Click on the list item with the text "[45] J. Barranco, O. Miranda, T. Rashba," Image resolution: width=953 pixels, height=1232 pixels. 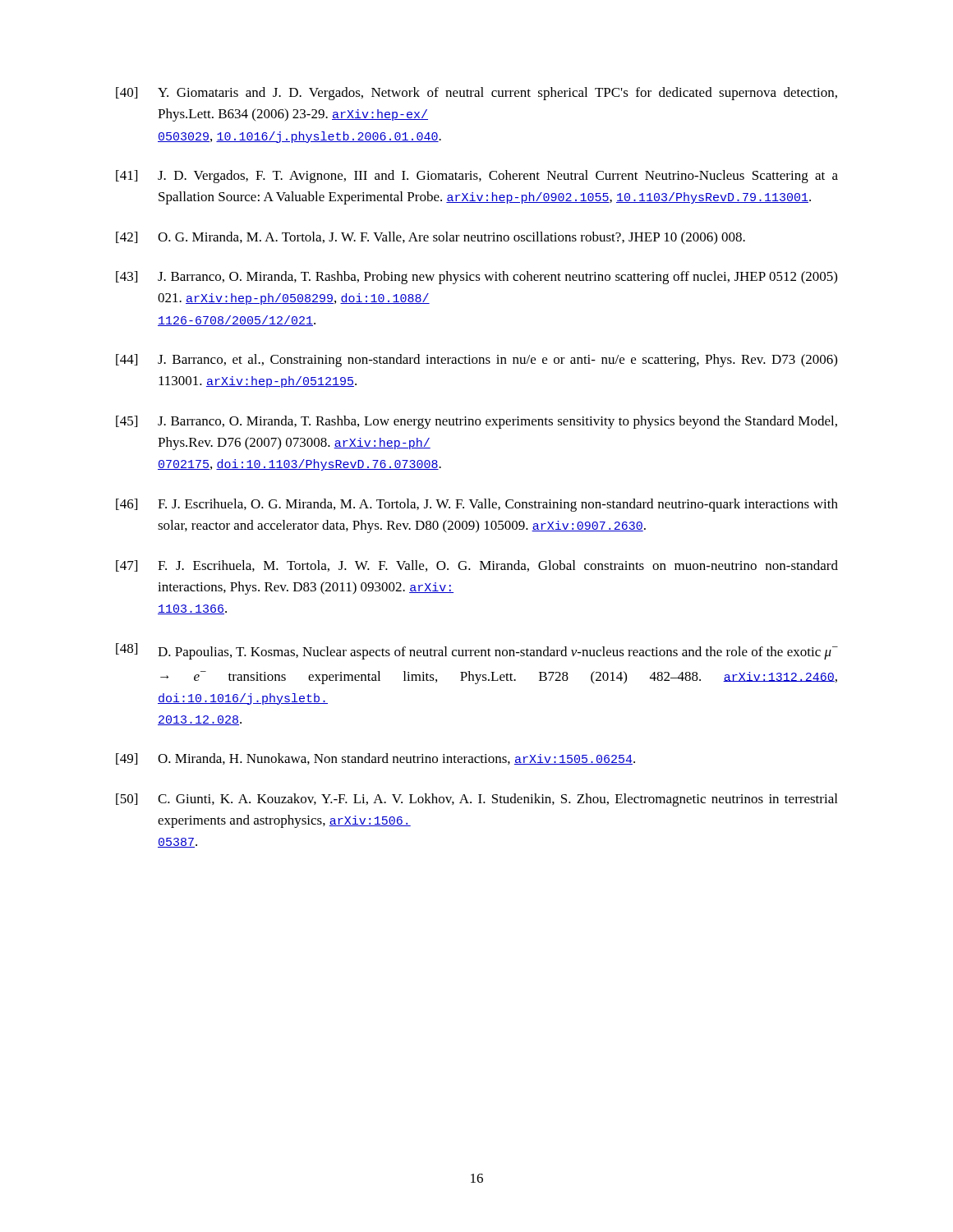476,422
